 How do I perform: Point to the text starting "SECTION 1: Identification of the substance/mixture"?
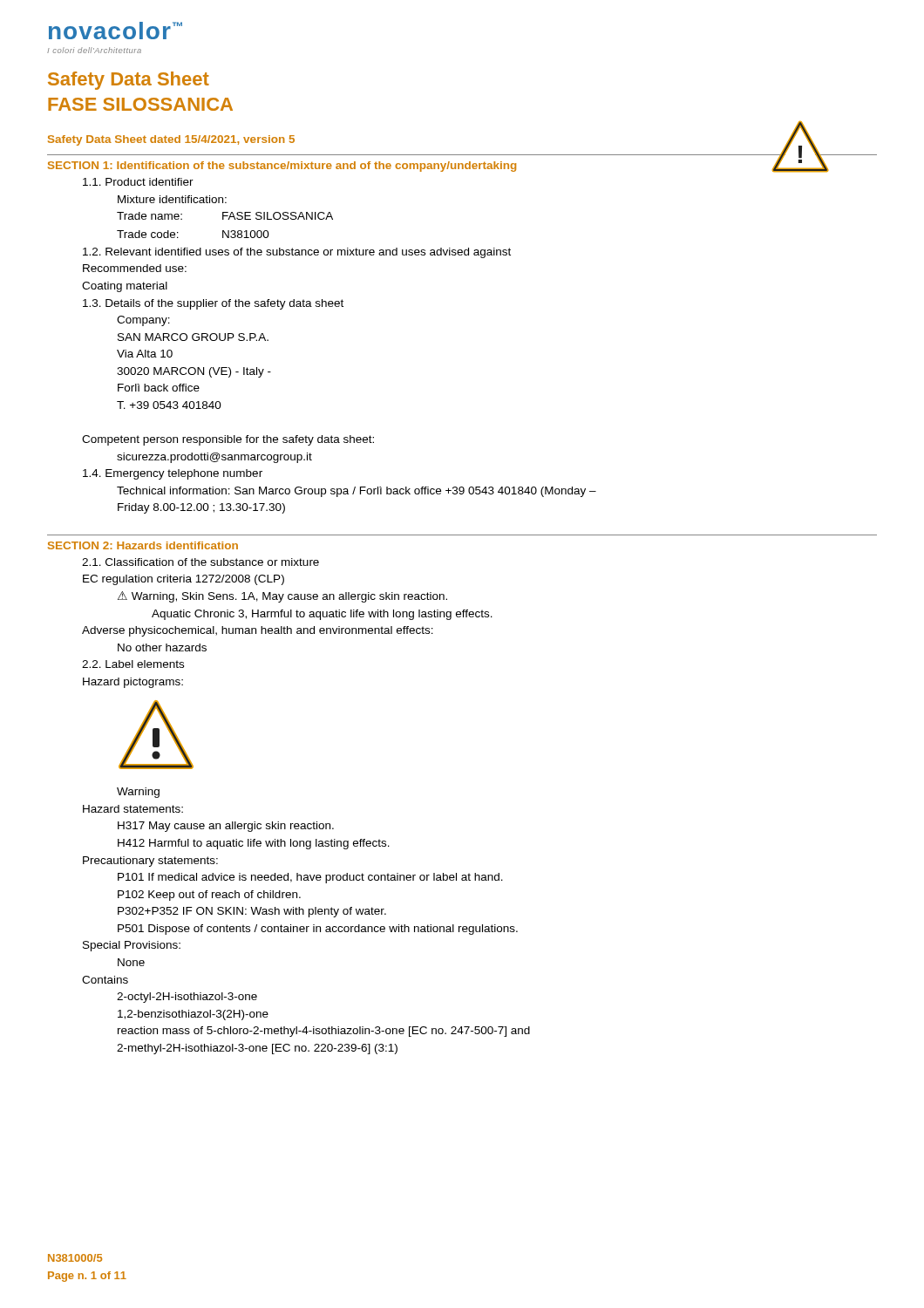[x=282, y=165]
